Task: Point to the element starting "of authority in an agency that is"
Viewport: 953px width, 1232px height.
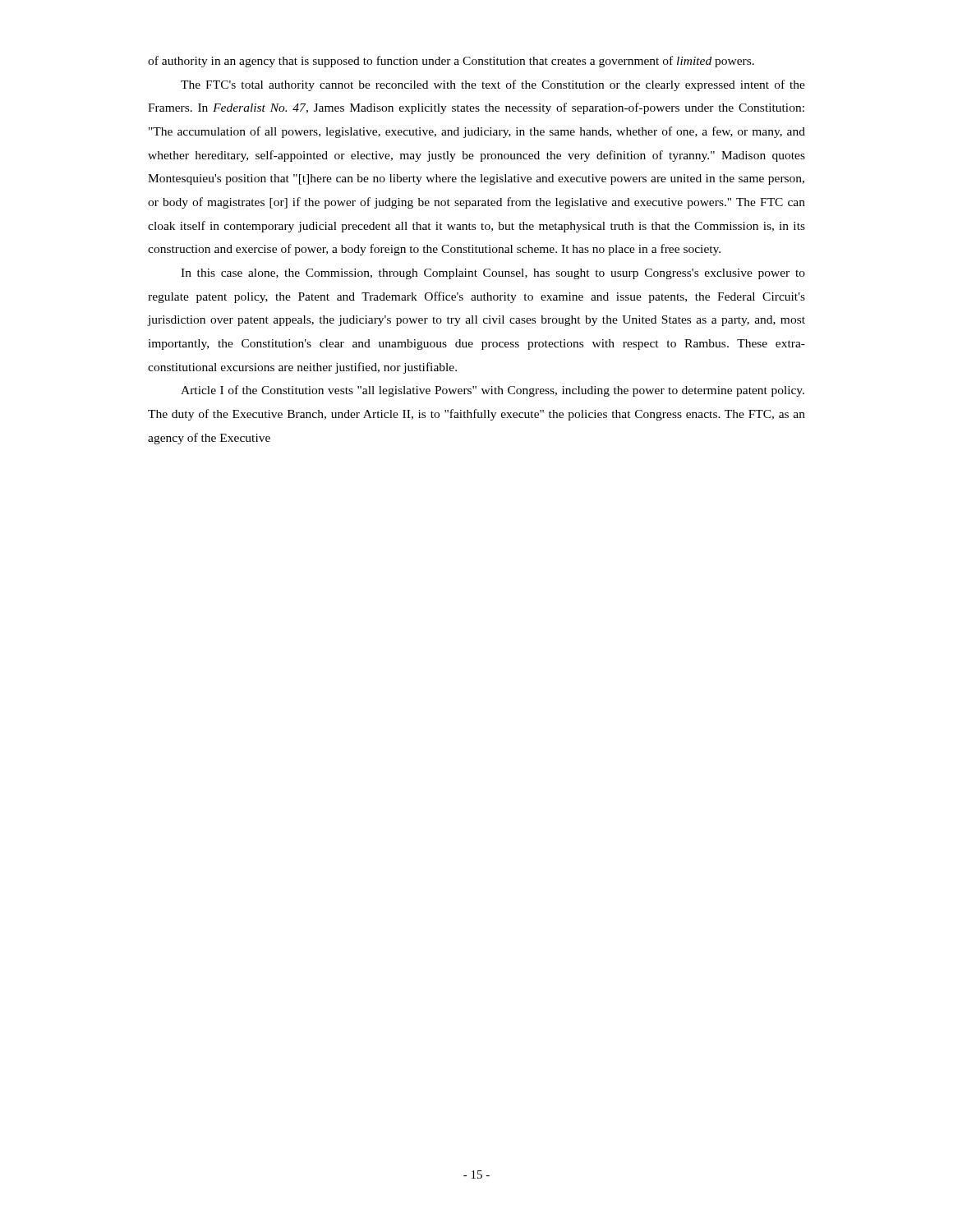Action: 451,60
